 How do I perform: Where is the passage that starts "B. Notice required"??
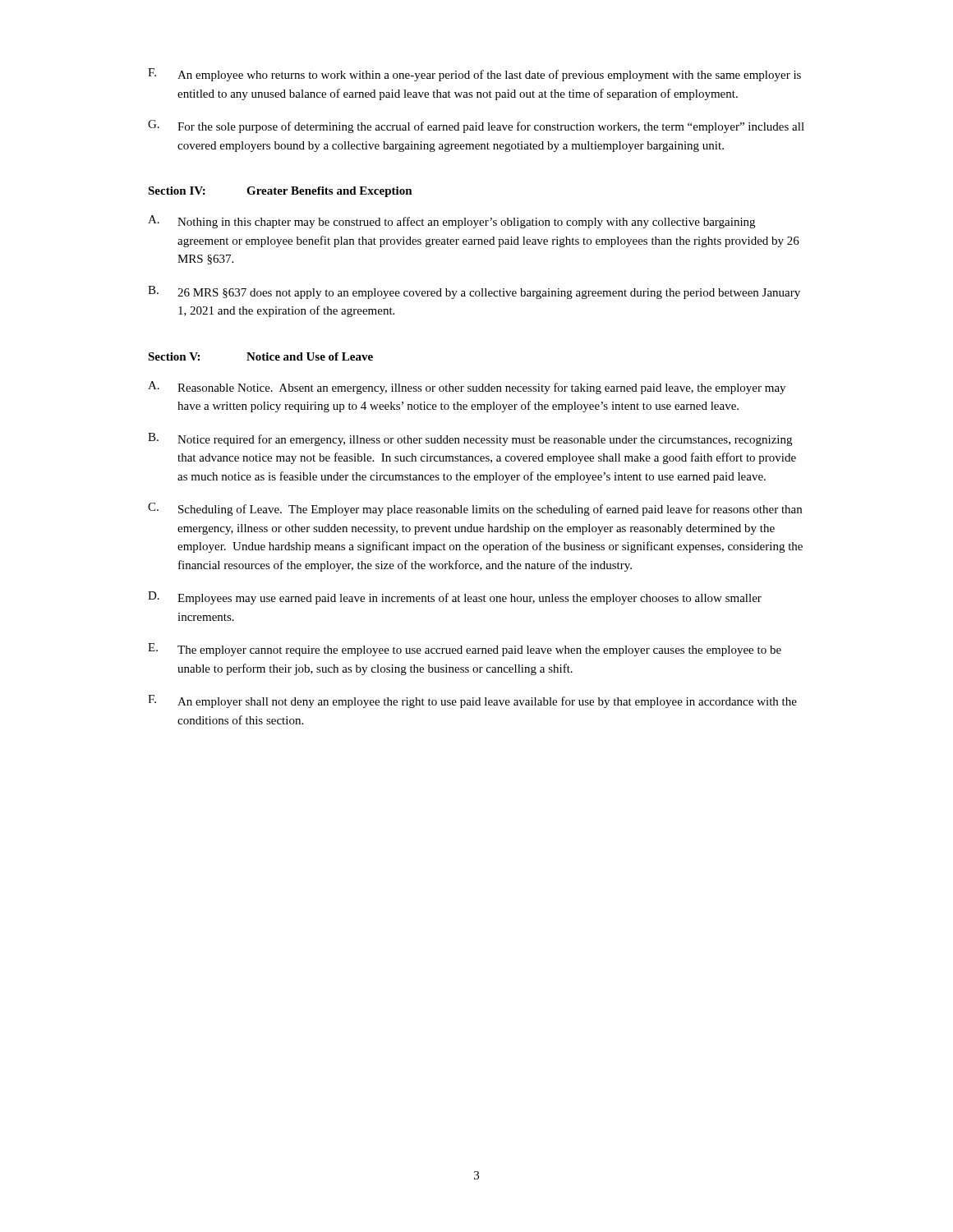pos(476,458)
